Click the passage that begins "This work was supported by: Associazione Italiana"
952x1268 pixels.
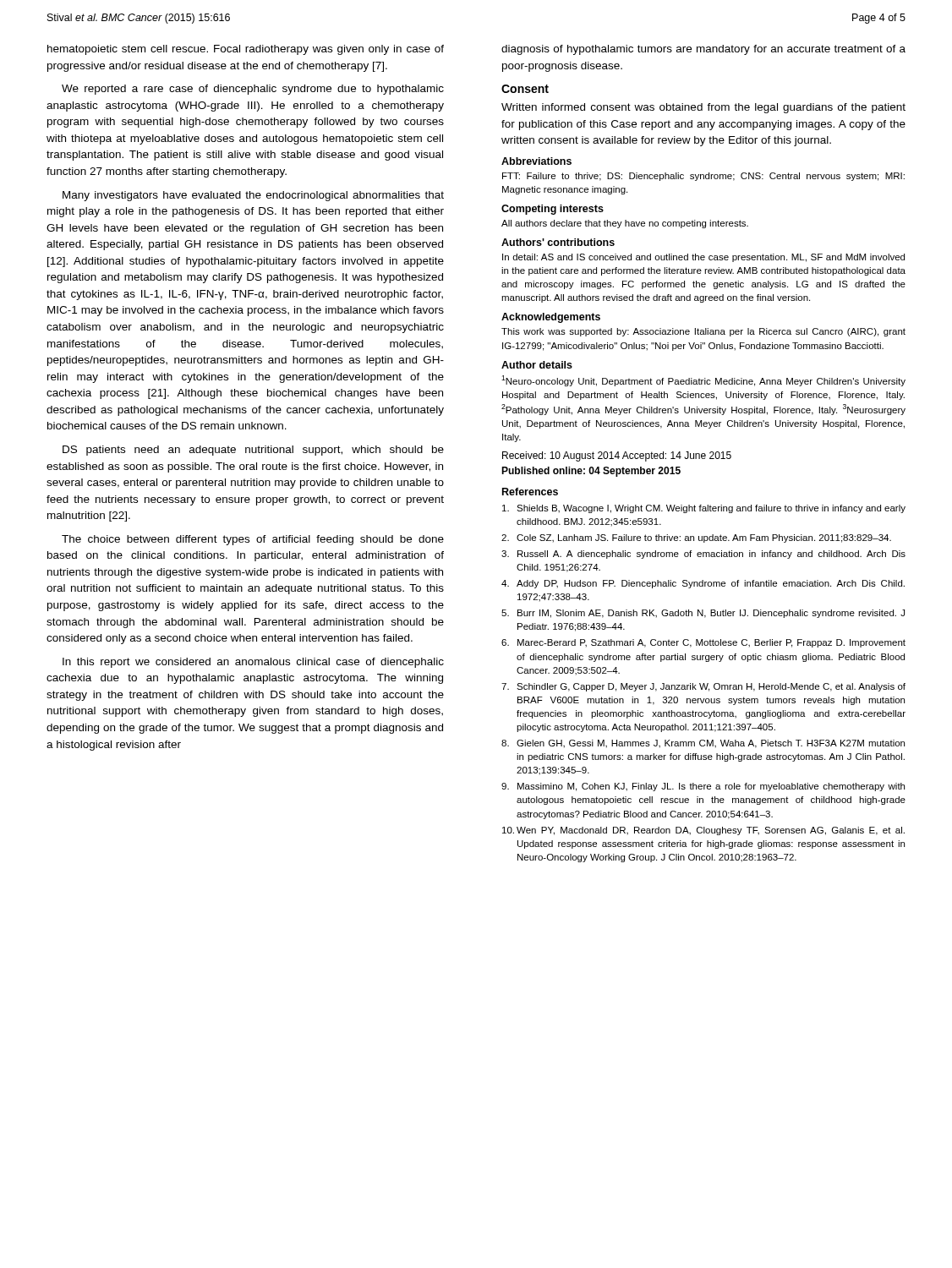point(703,339)
